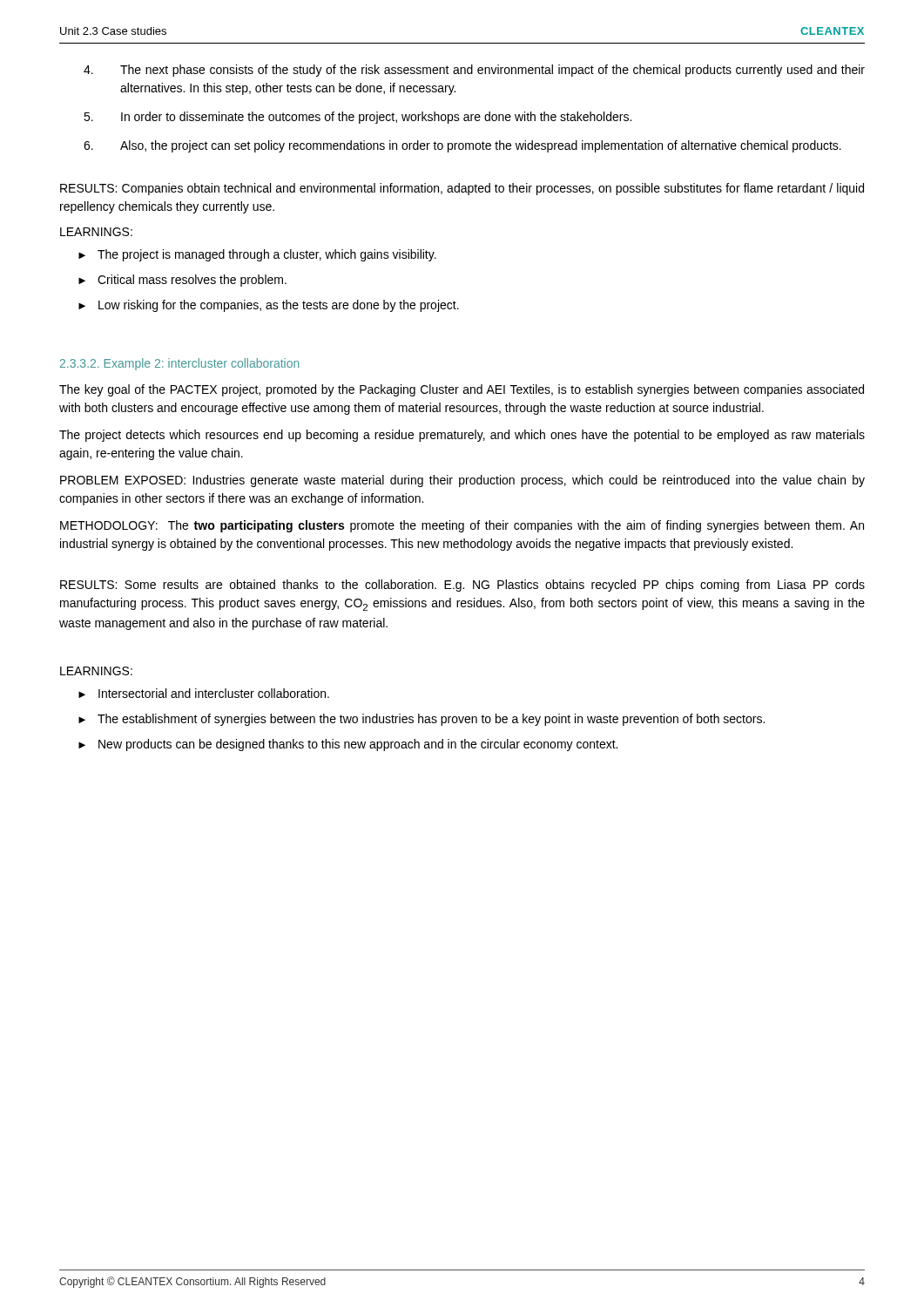Screen dimensions: 1307x924
Task: Click on the passage starting "► New products can be designed thanks"
Action: tap(471, 745)
